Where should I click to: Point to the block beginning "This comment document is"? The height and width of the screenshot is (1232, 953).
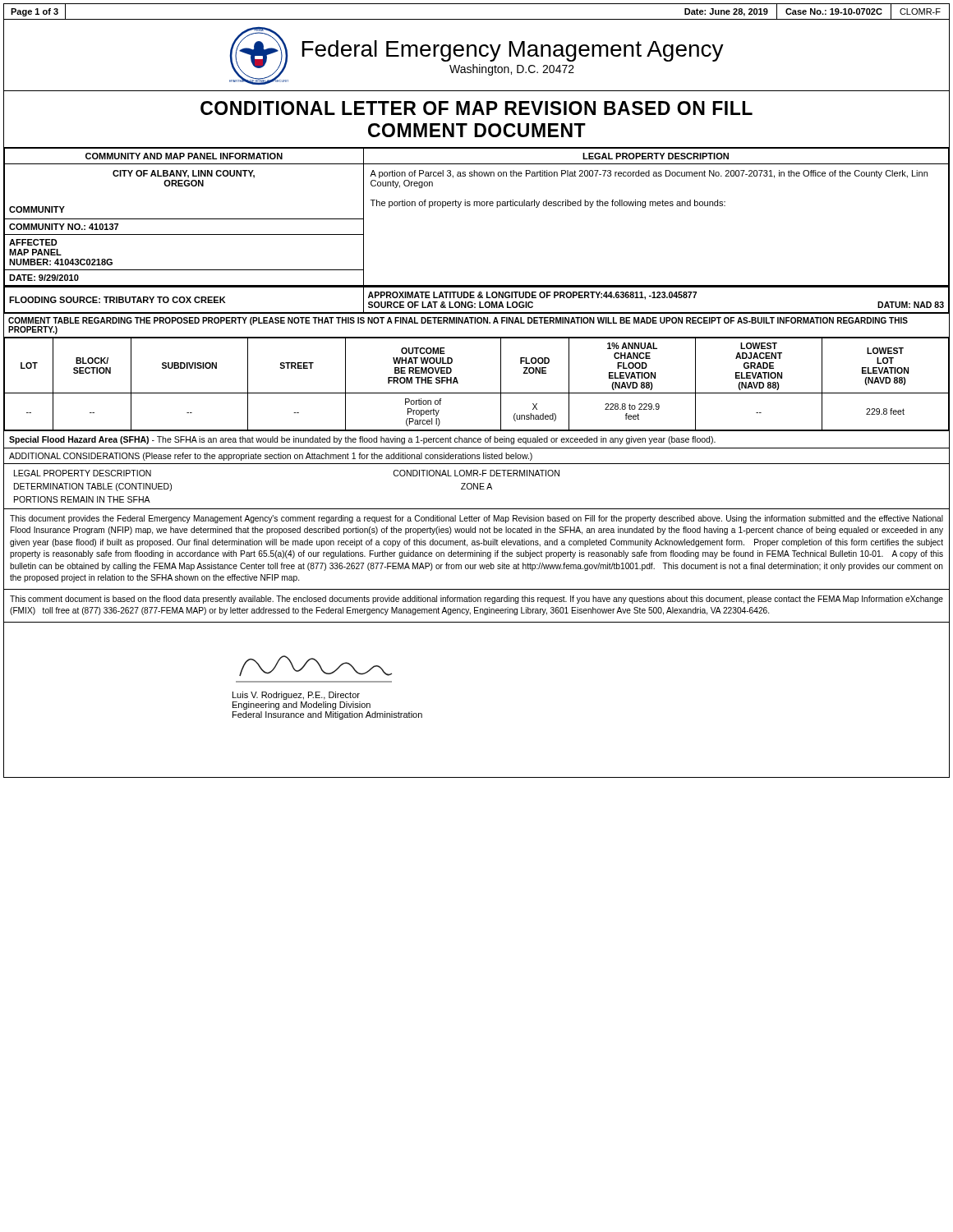click(x=476, y=605)
